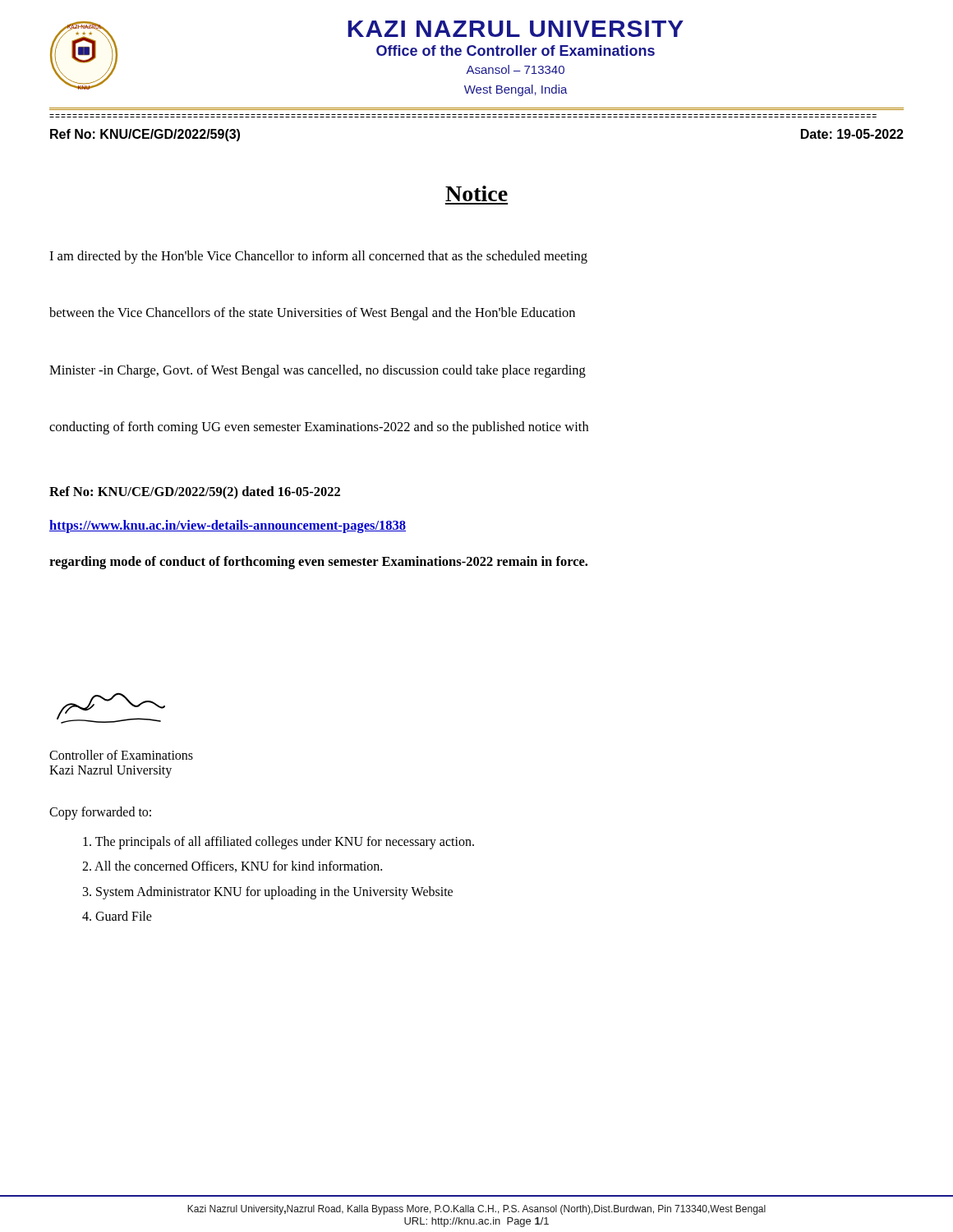Locate the illustration

(121, 726)
